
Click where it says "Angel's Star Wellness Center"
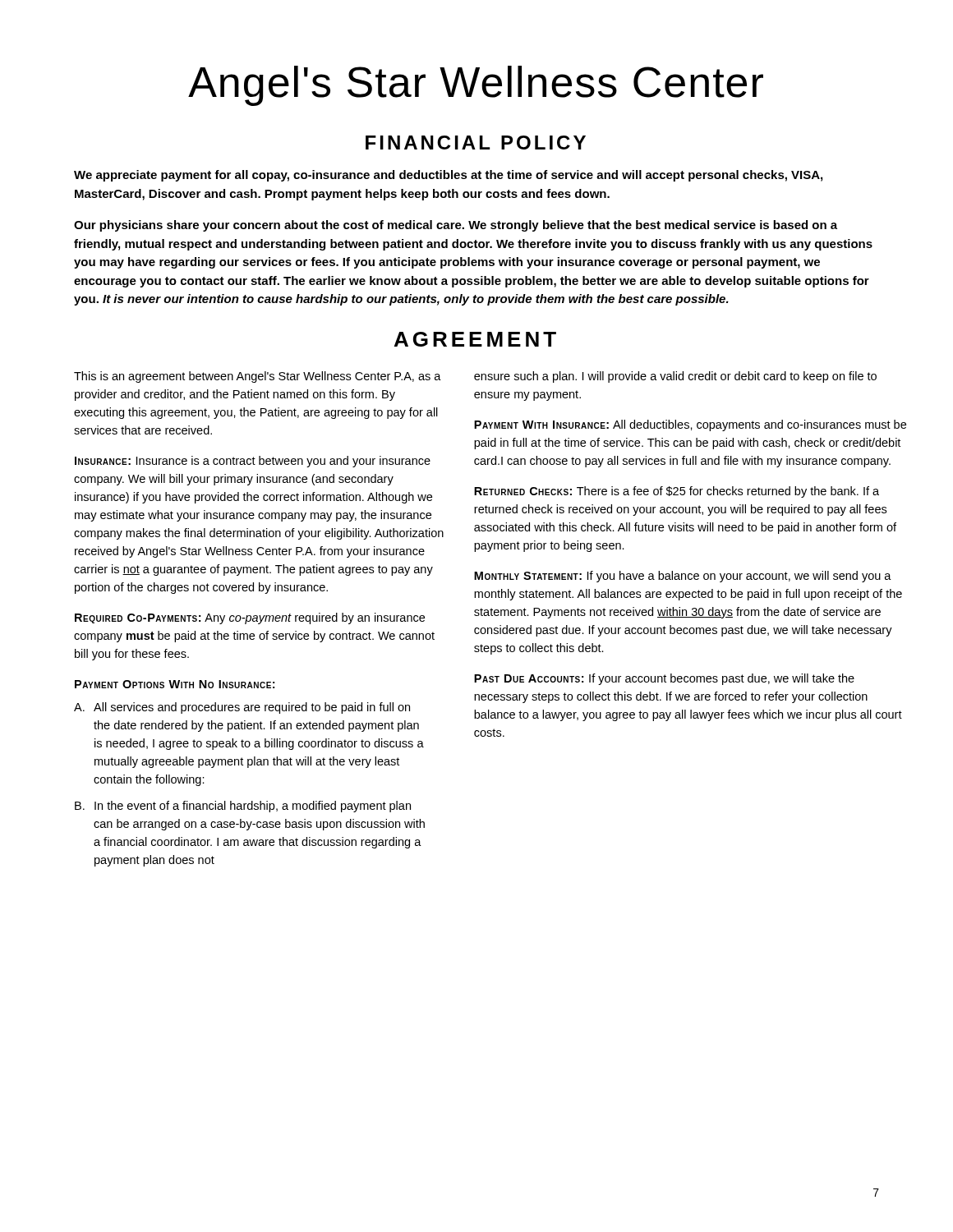[x=476, y=82]
